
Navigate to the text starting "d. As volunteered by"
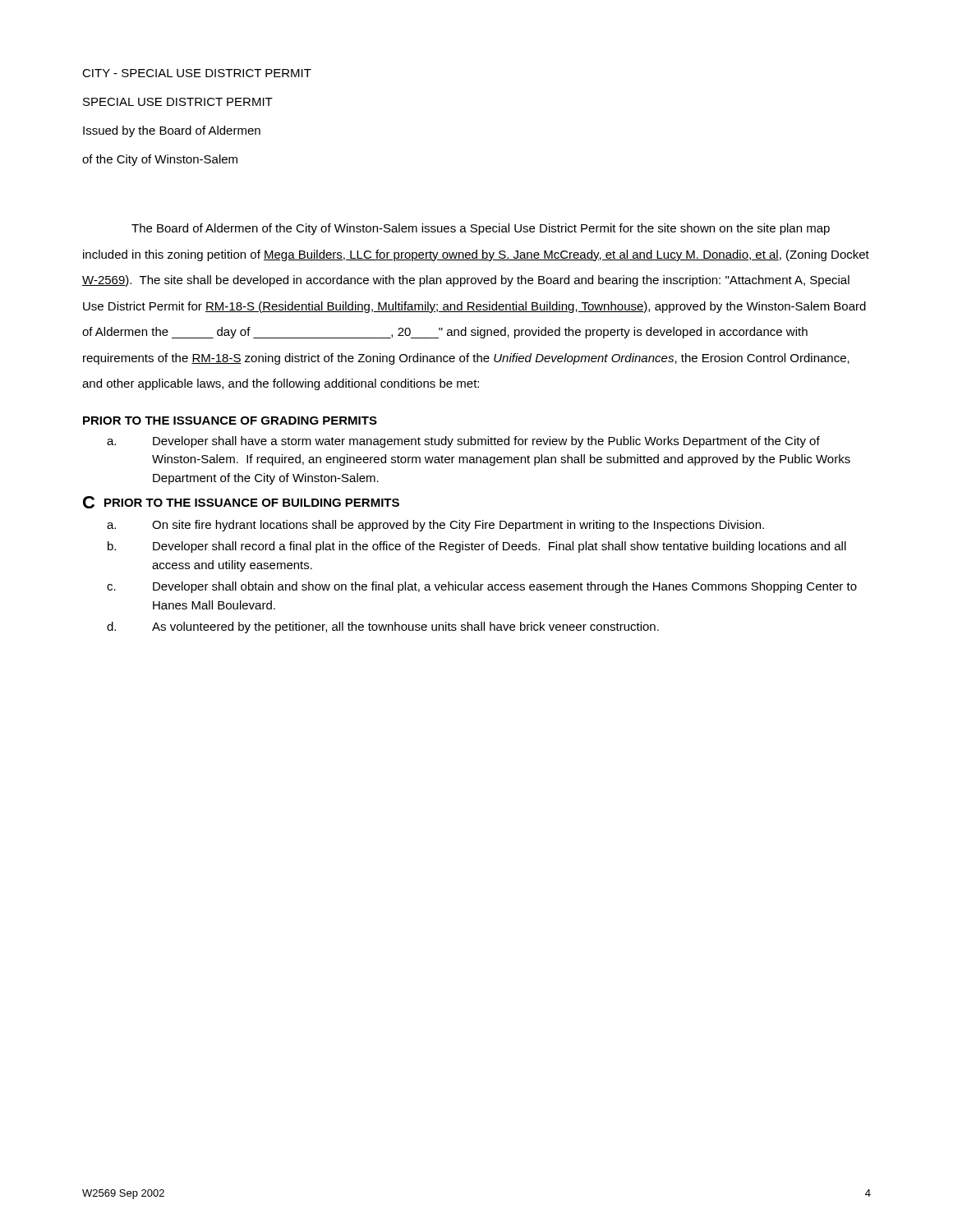[476, 627]
